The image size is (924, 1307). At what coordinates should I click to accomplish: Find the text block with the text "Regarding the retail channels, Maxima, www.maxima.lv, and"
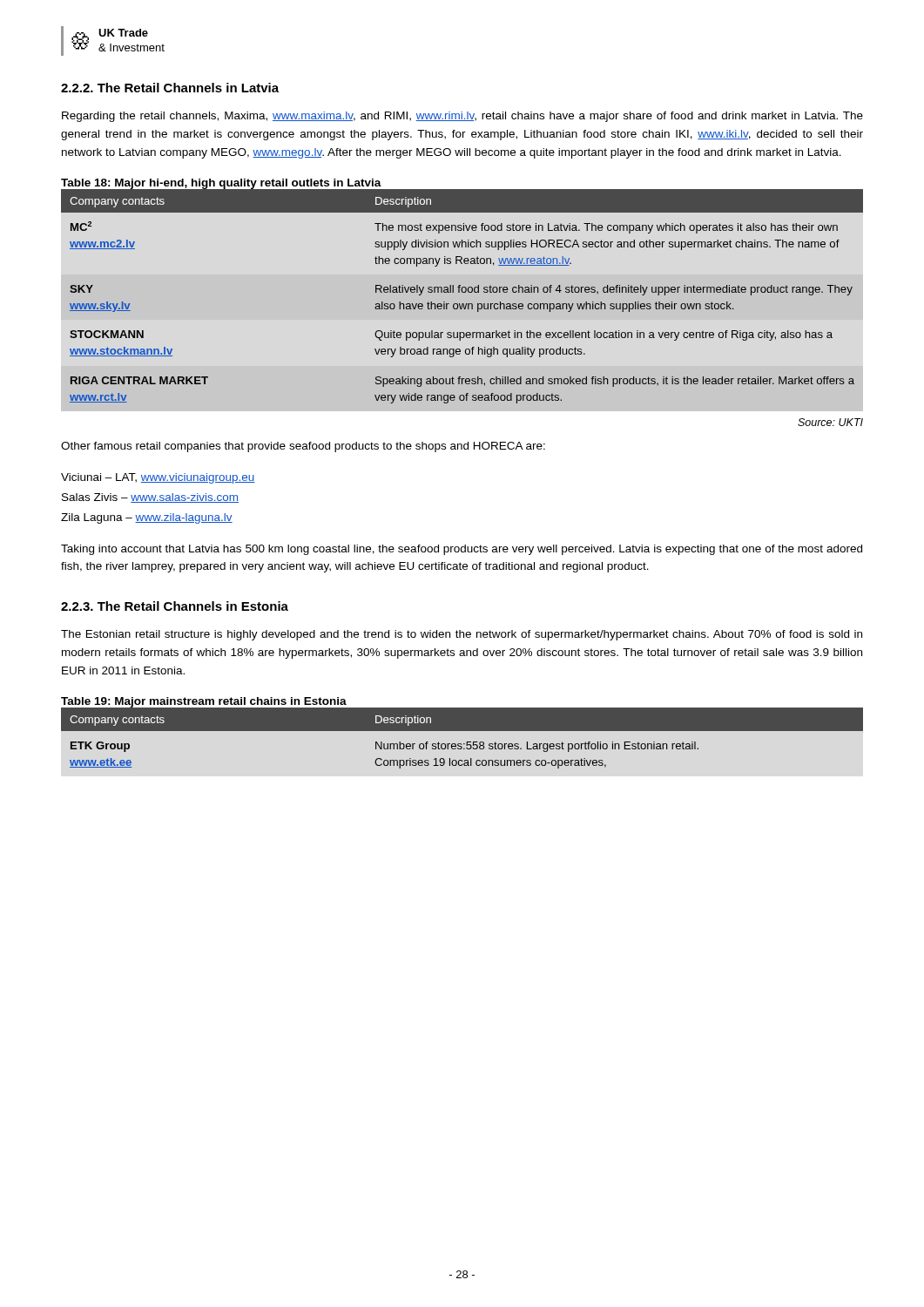(x=462, y=134)
